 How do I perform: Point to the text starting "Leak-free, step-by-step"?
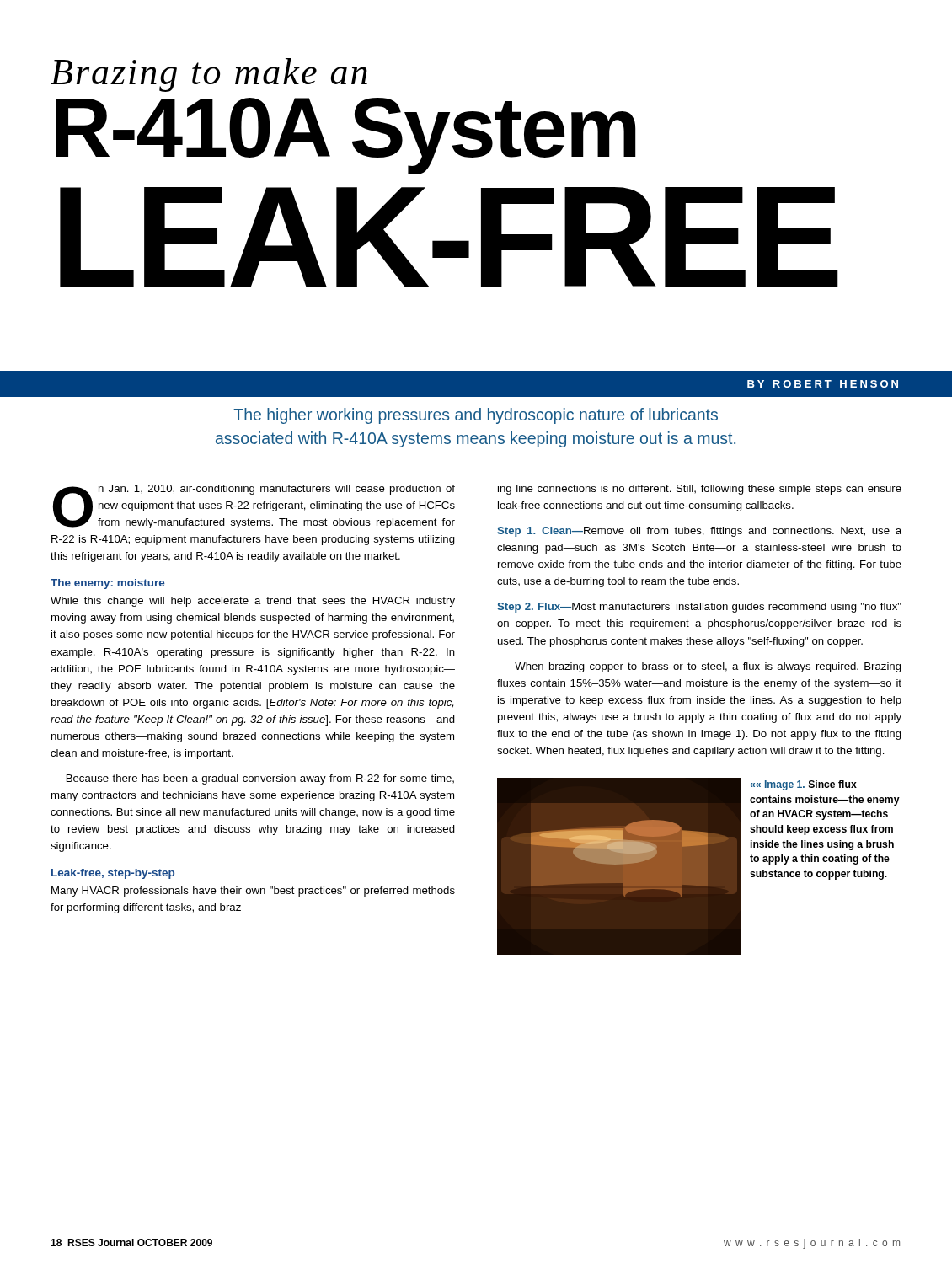coord(113,873)
